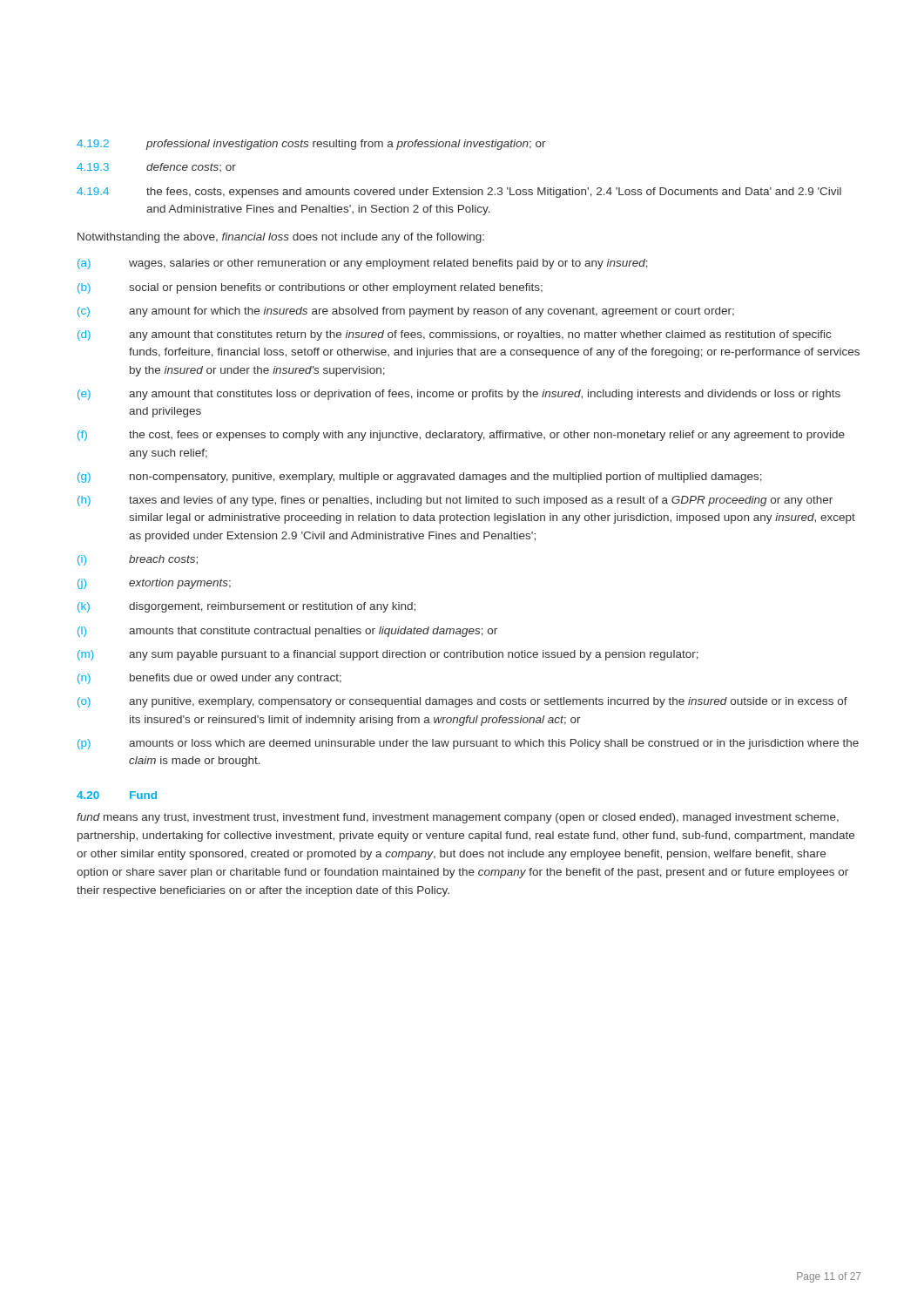Locate the region starting "fund means any trust, investment trust,"
This screenshot has width=924, height=1307.
466,854
